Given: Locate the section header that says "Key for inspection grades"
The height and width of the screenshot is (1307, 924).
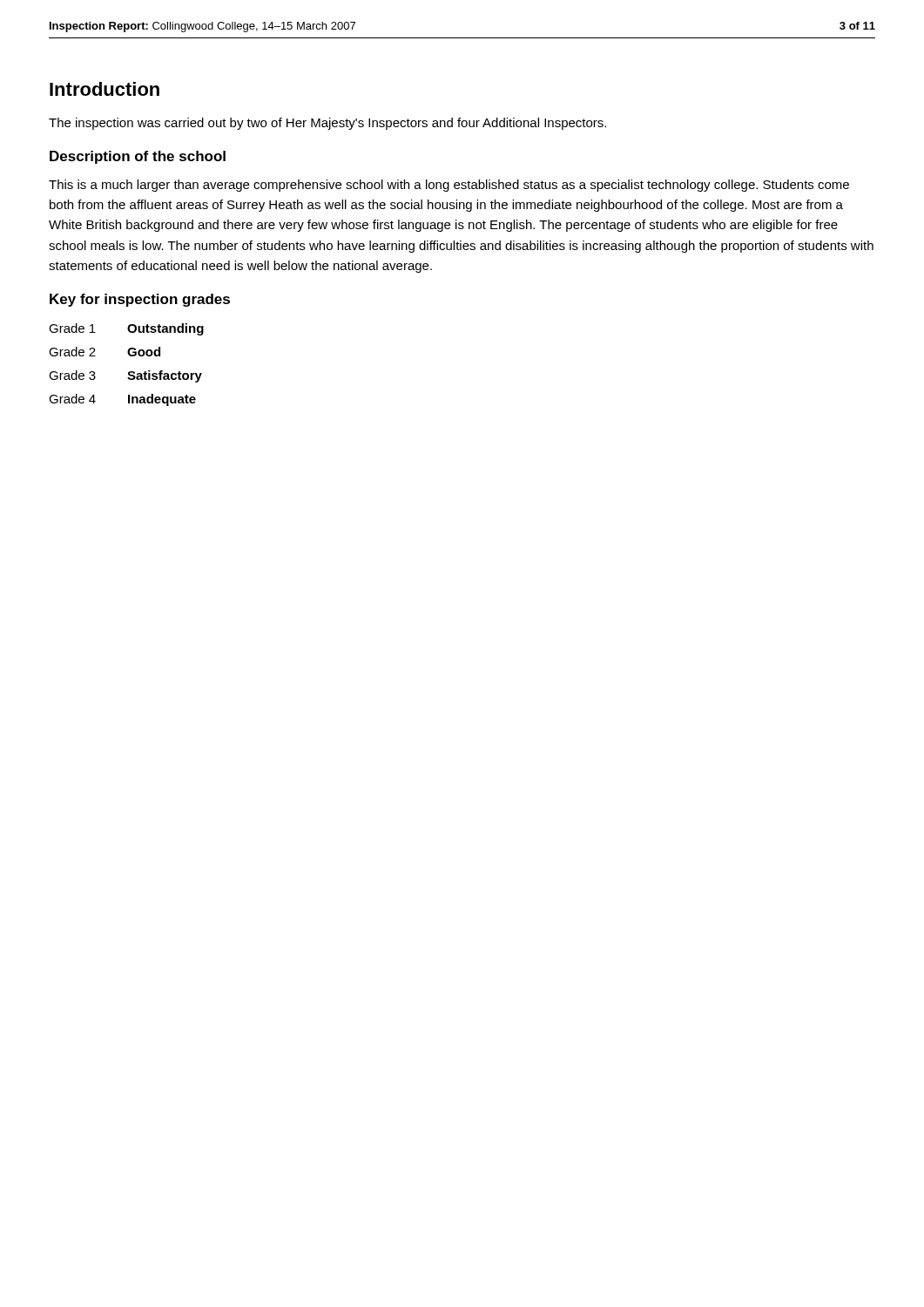Looking at the screenshot, I should click(x=140, y=299).
